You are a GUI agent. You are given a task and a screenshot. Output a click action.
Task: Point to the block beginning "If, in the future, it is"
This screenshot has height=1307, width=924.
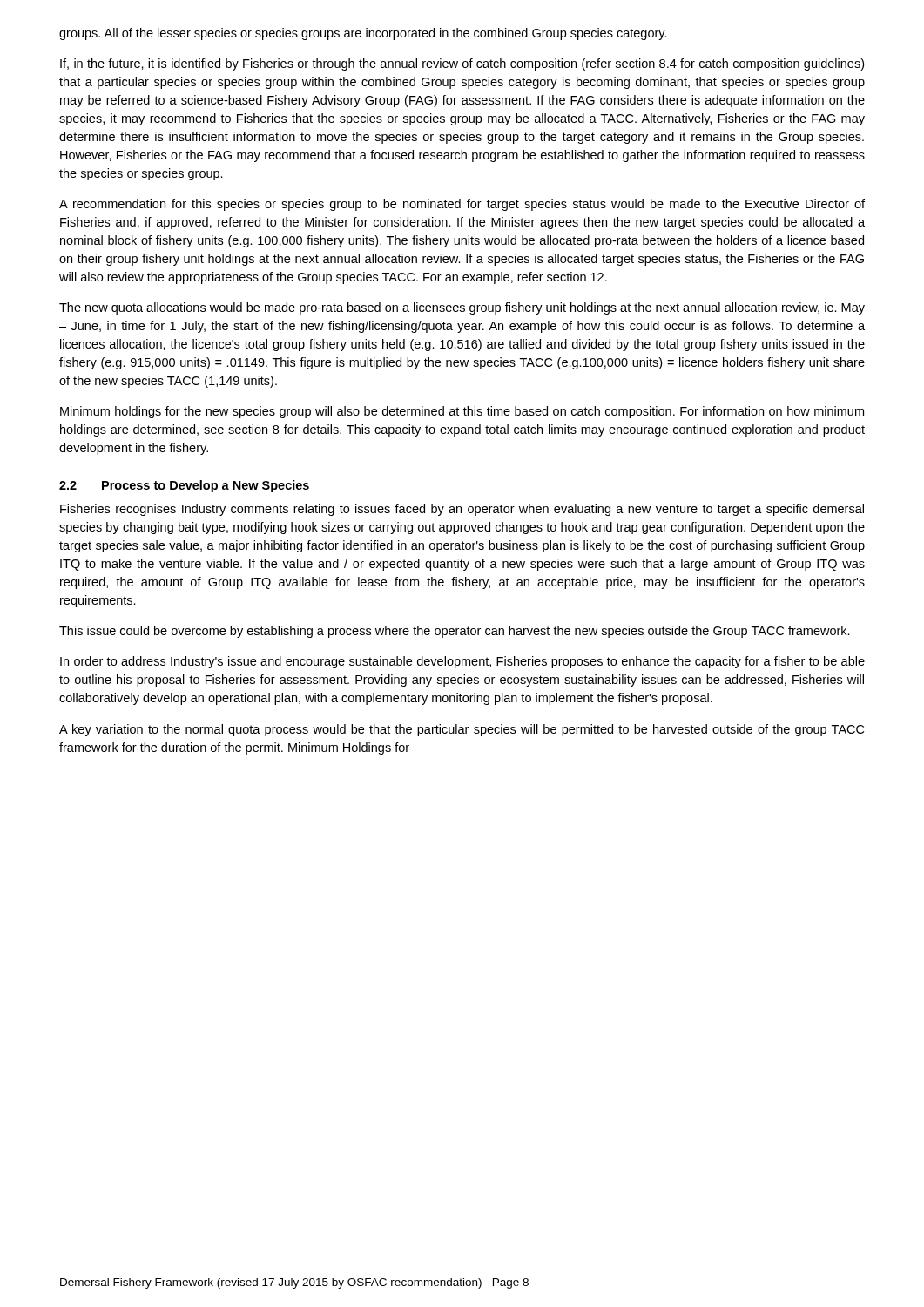click(x=462, y=119)
